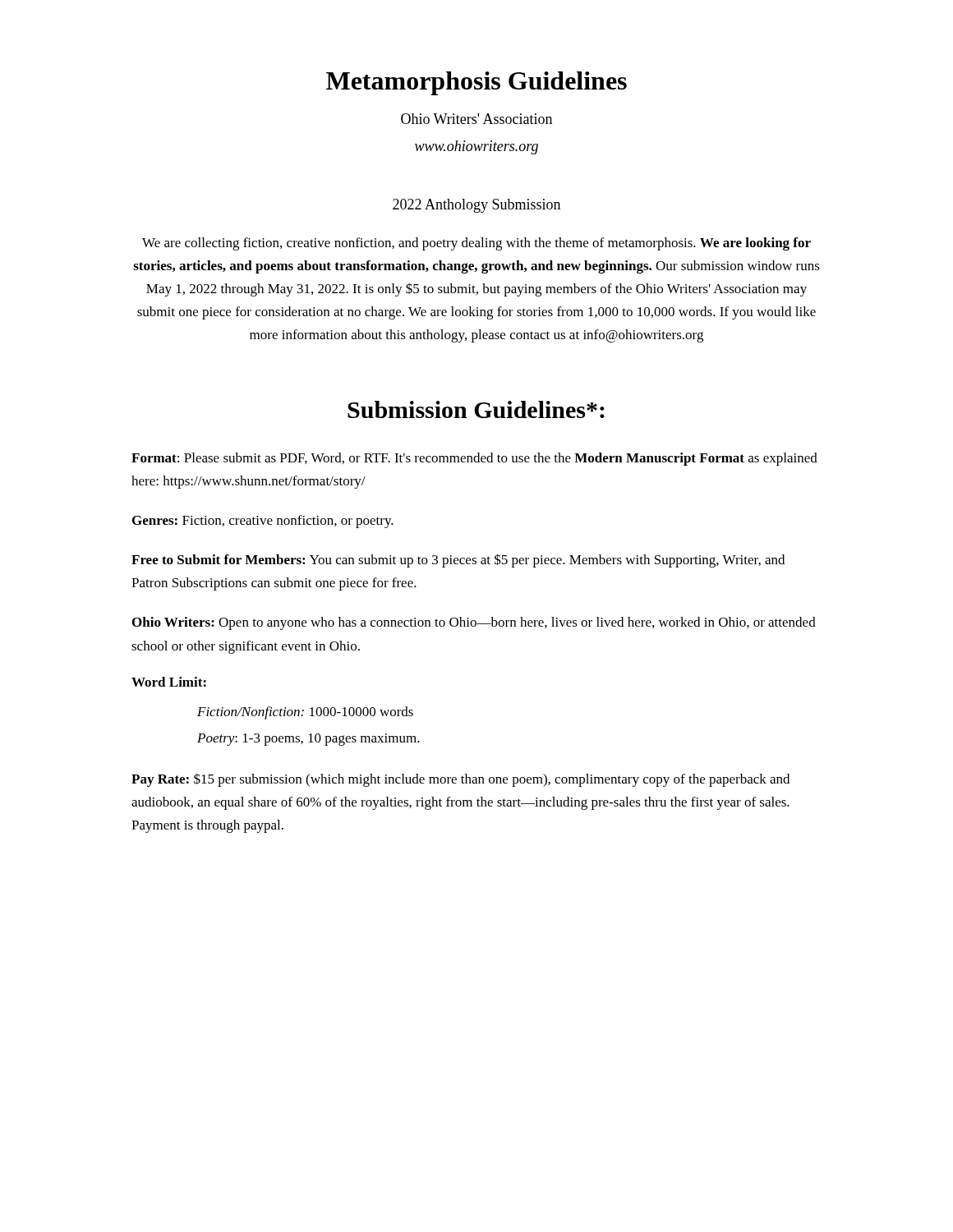953x1232 pixels.
Task: Select the text block containing "Format: Please submit as"
Action: tap(474, 470)
